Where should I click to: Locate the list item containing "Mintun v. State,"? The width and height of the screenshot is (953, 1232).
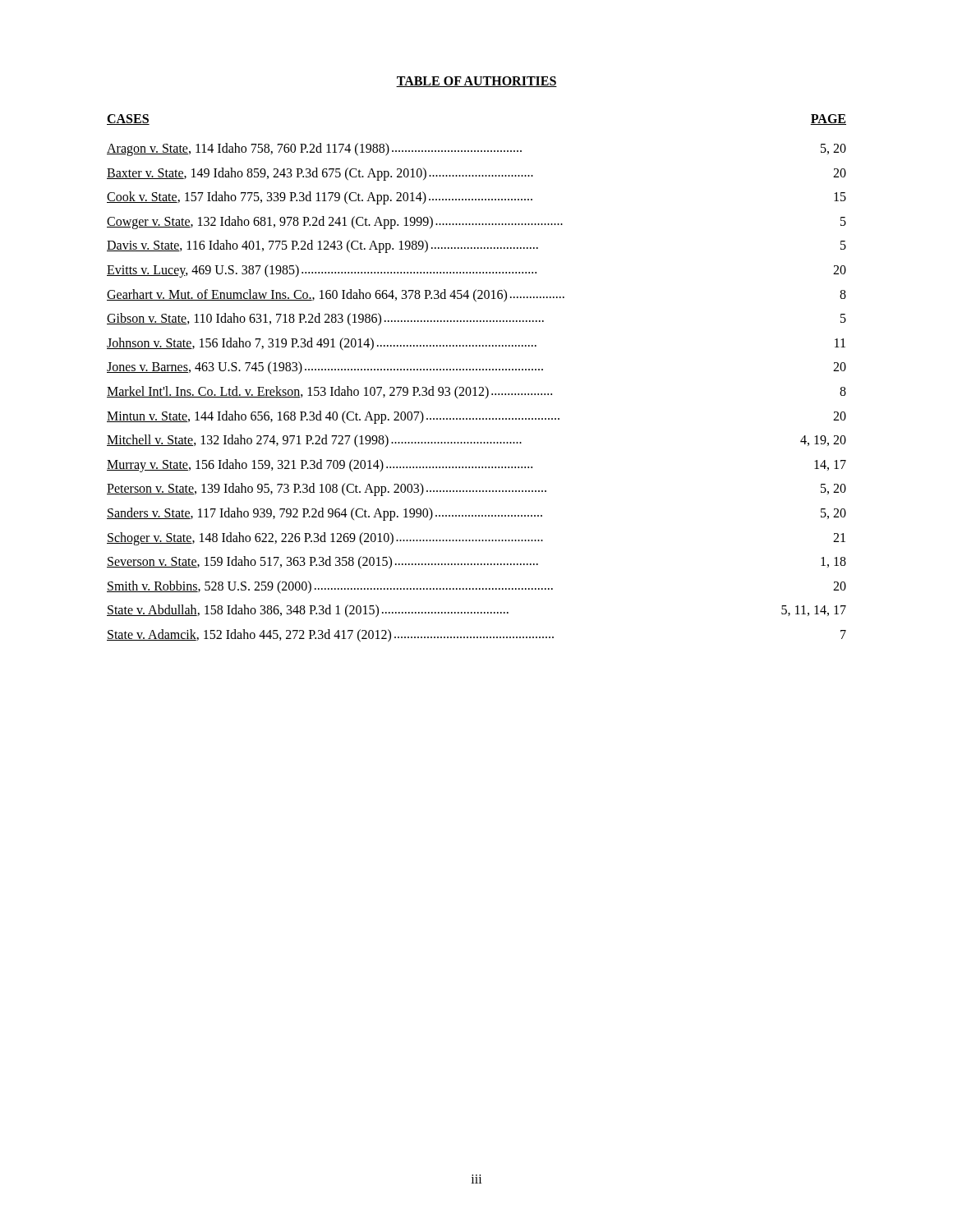tap(476, 416)
